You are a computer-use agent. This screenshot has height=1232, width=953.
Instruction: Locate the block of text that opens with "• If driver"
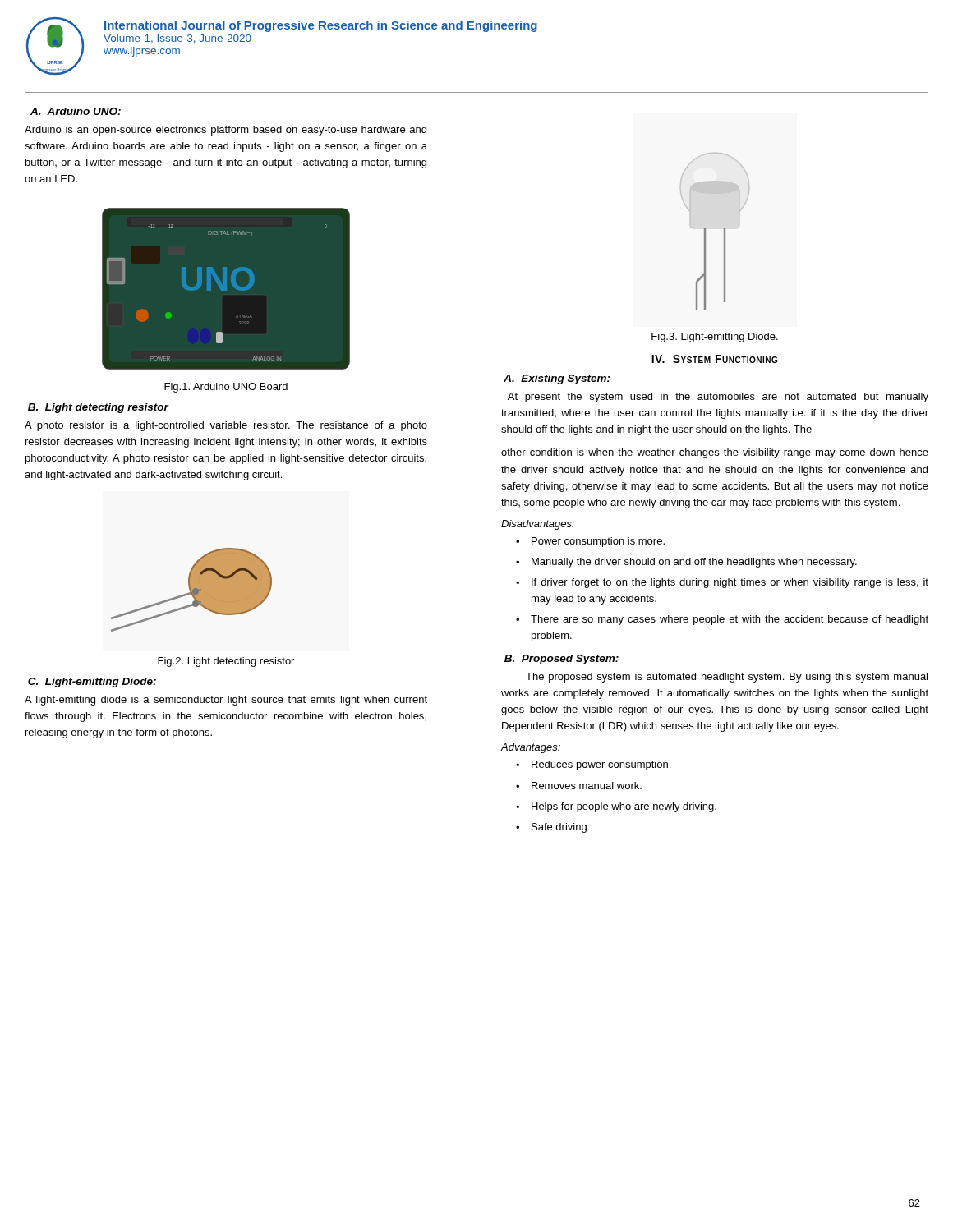click(x=722, y=591)
